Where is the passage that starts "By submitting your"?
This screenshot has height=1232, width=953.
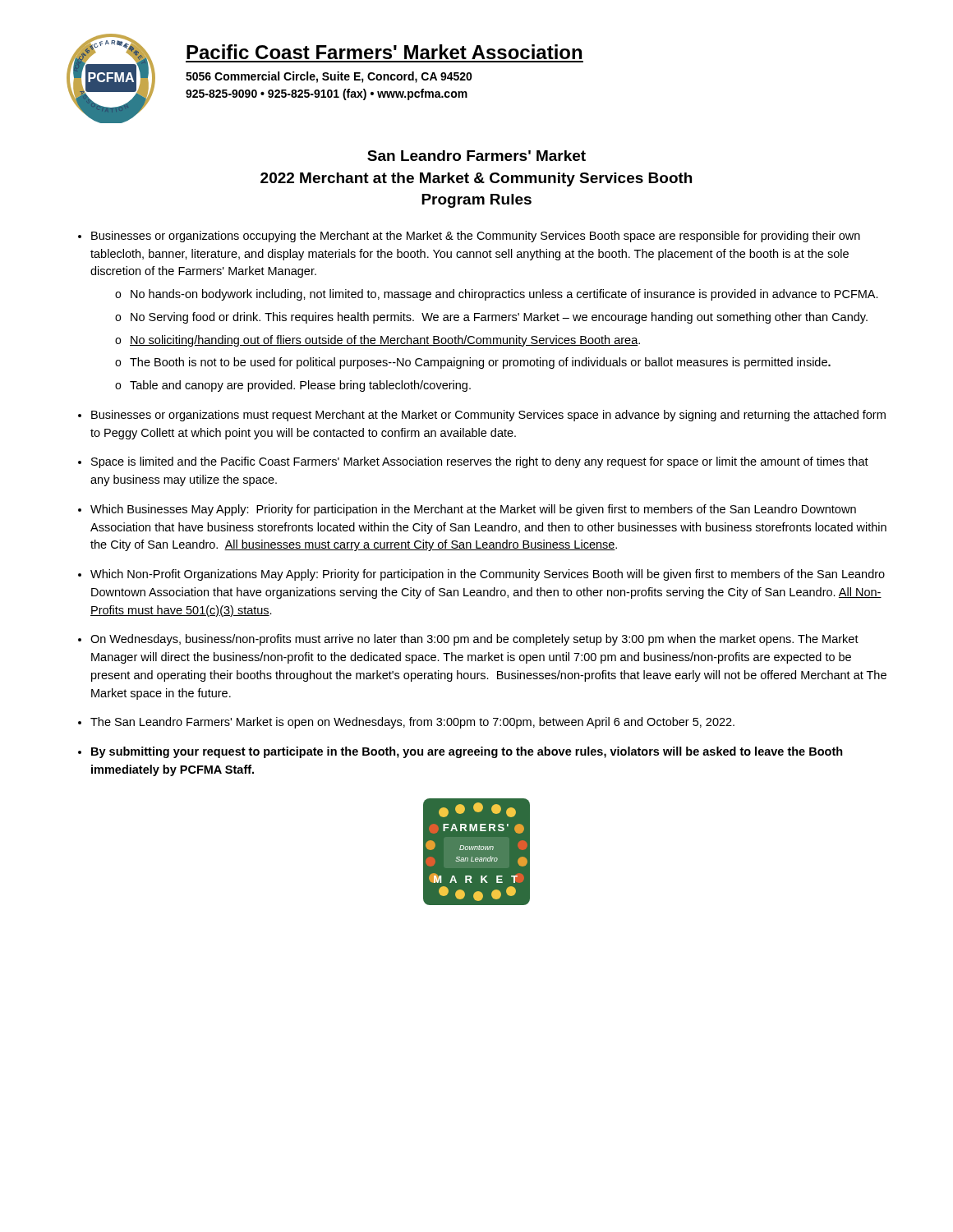tap(467, 761)
